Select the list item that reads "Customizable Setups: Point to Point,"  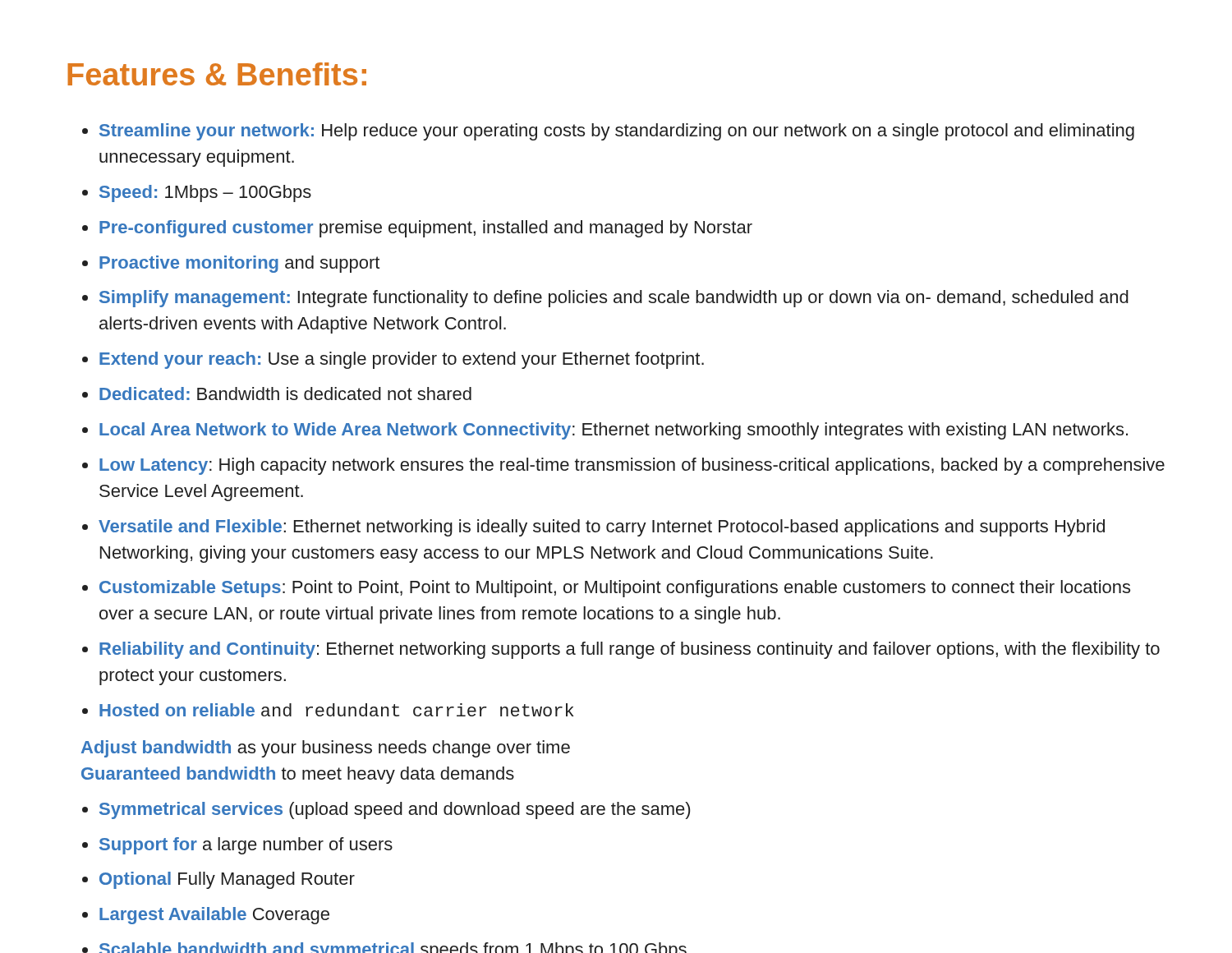click(x=615, y=600)
